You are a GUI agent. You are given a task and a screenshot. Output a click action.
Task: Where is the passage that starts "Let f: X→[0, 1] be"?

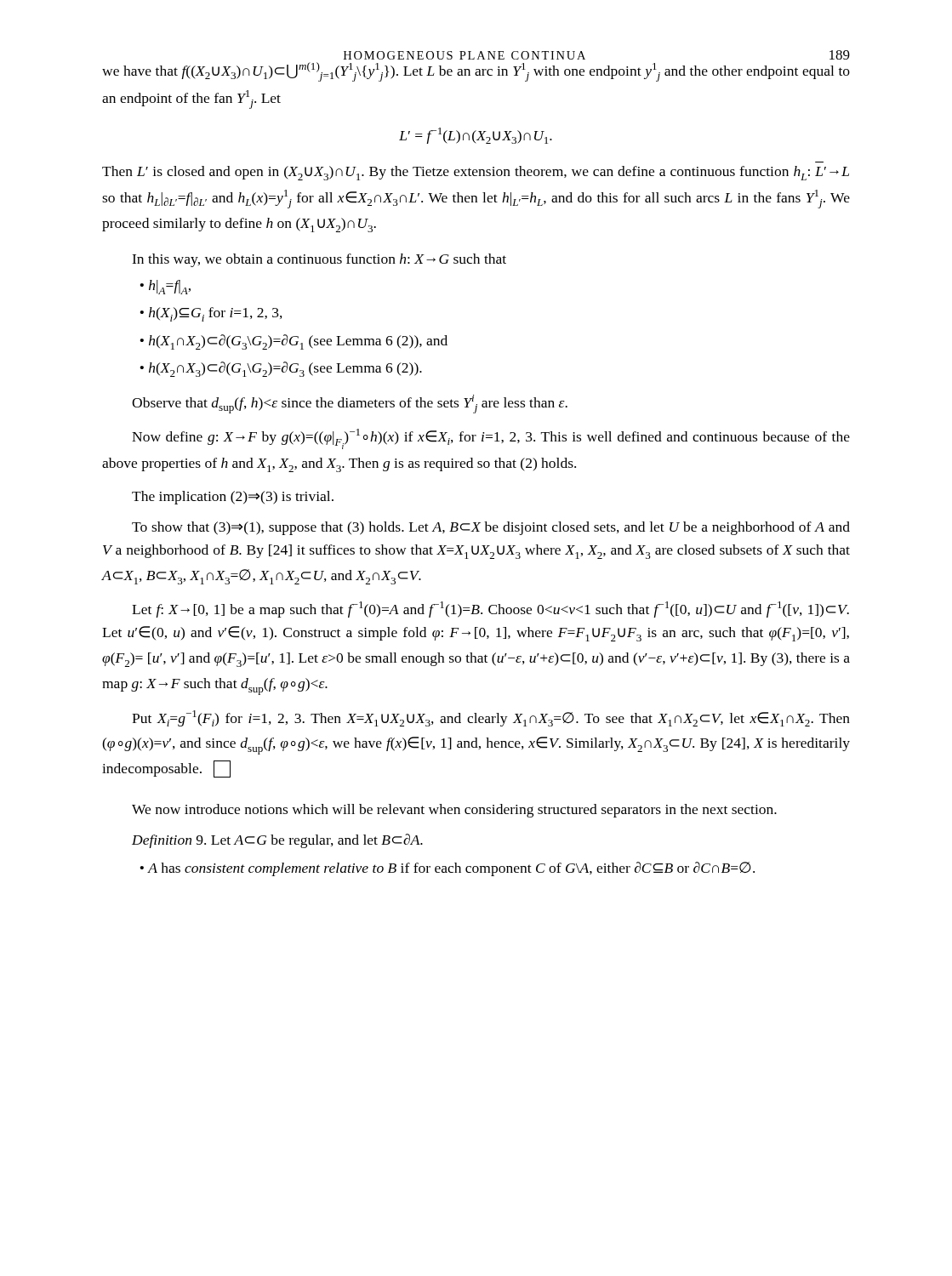pos(476,647)
